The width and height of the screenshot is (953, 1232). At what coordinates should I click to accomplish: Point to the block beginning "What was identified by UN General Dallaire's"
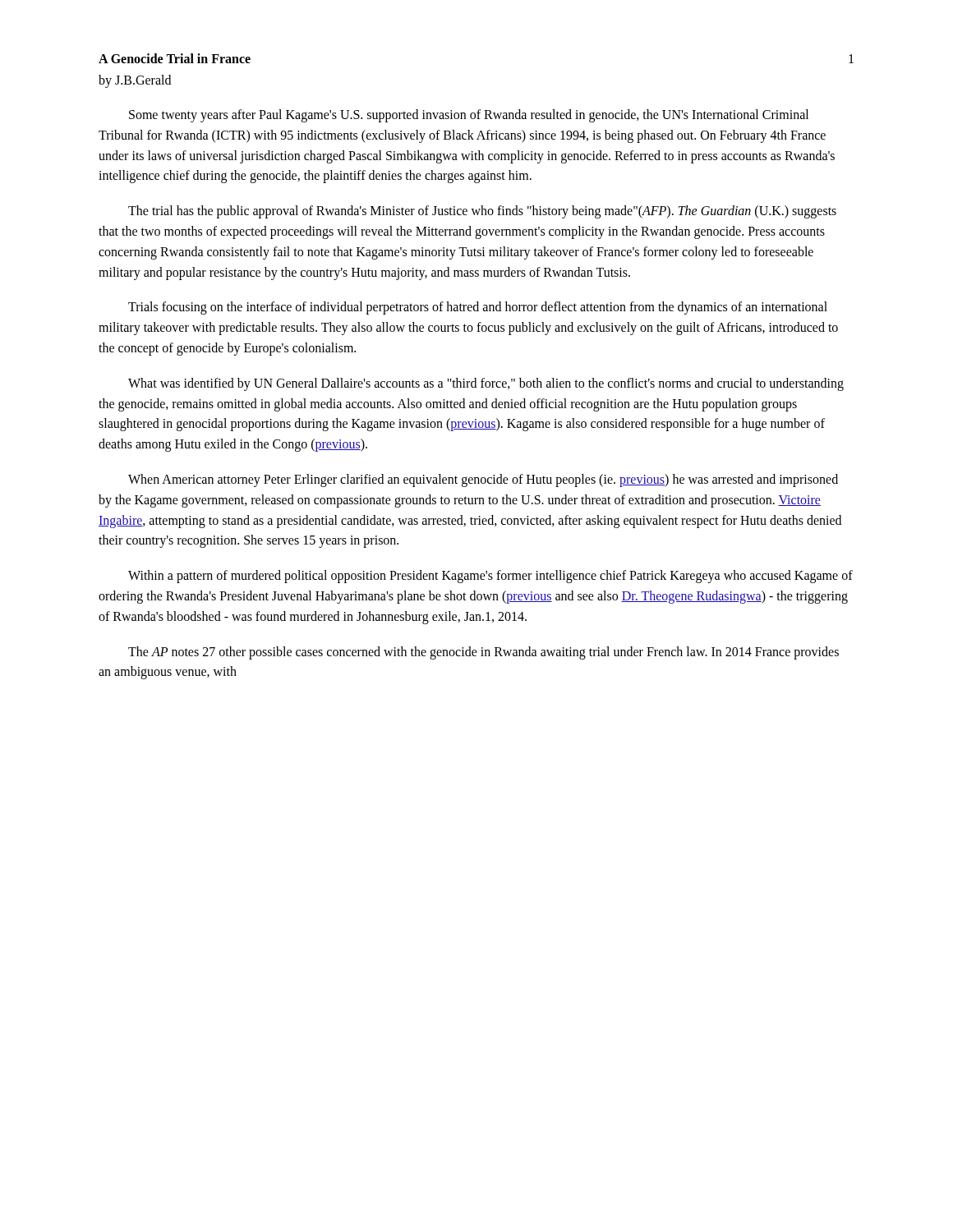coord(471,414)
